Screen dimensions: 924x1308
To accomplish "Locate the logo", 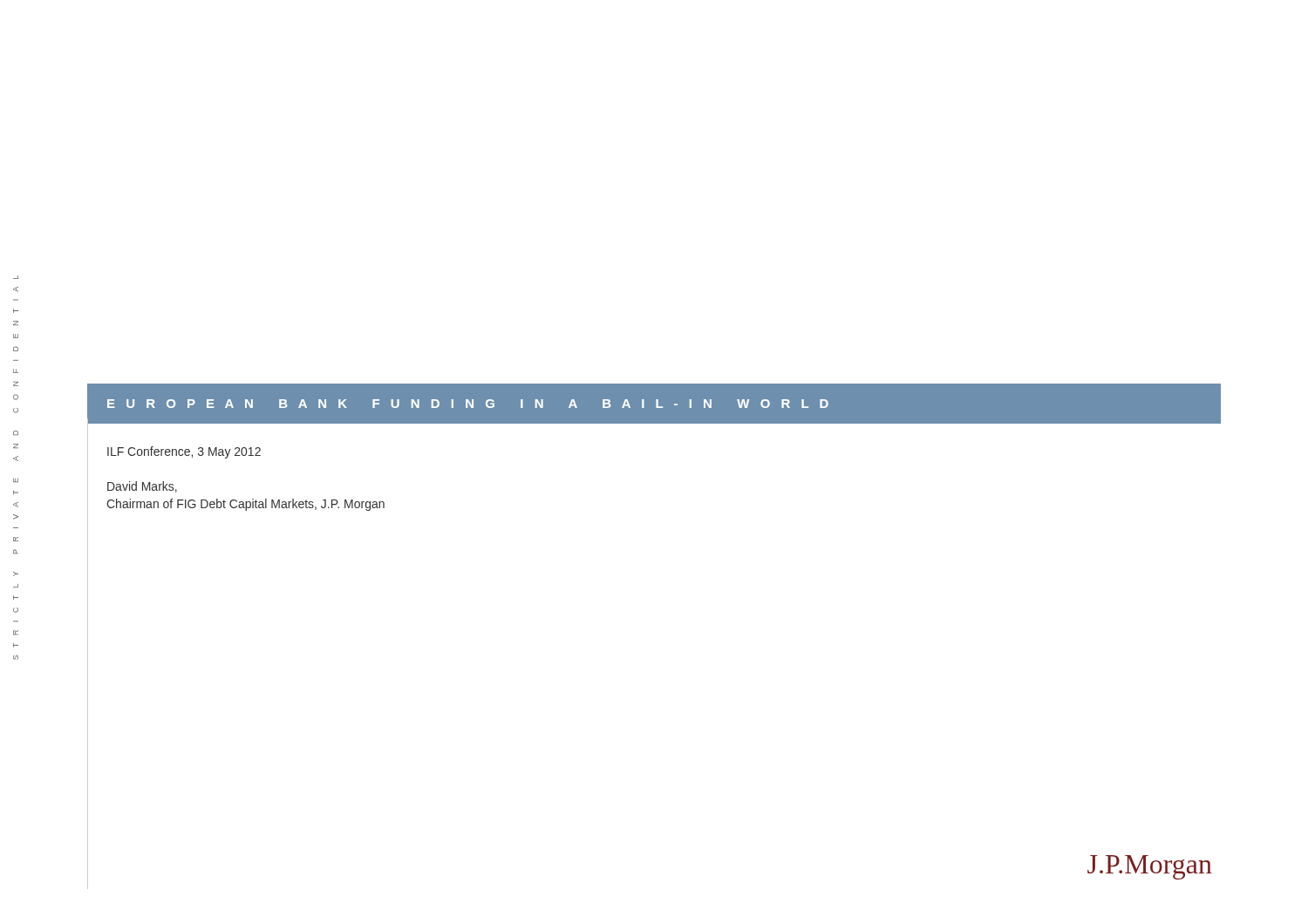I will pyautogui.click(x=1150, y=864).
